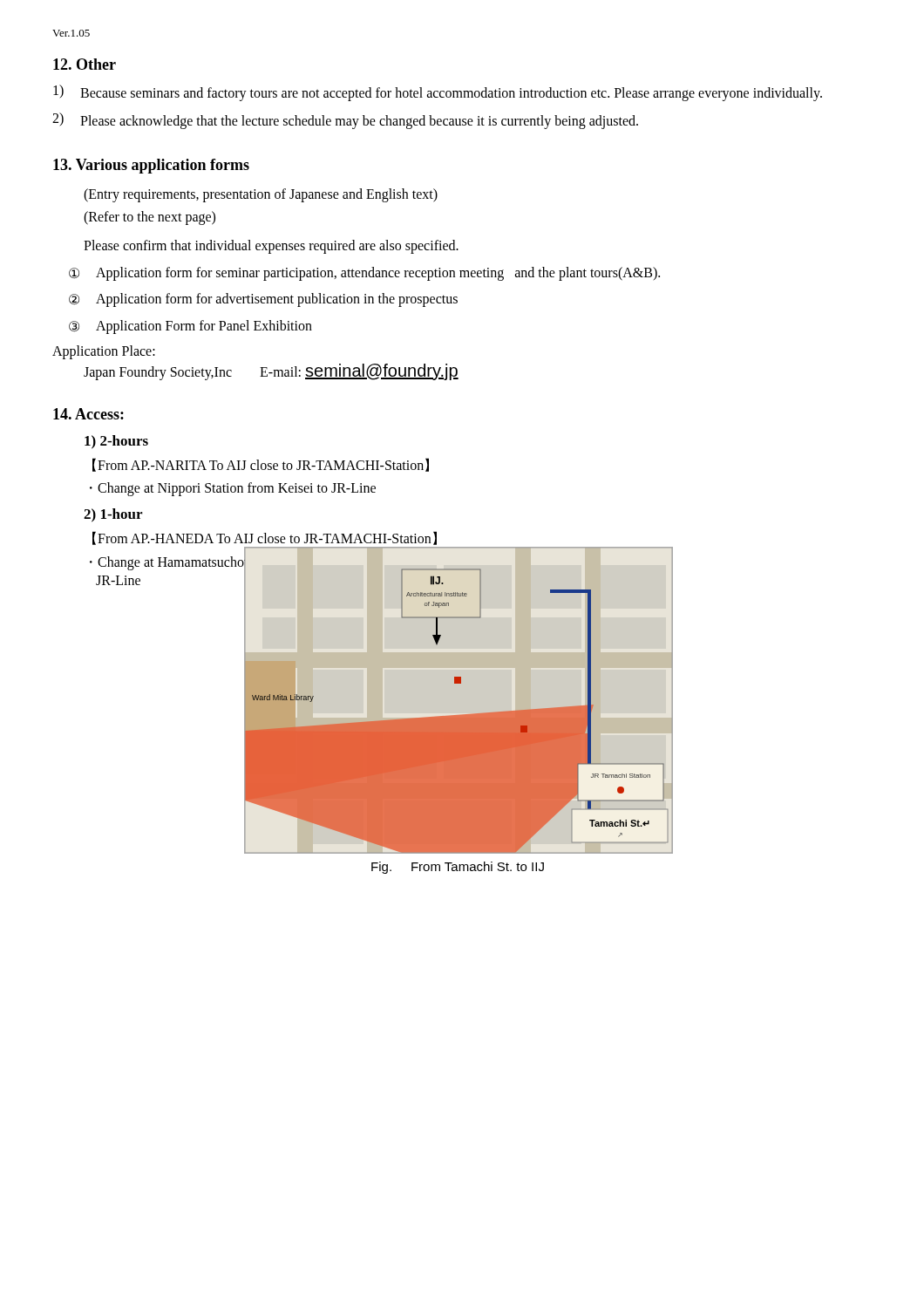
Task: Point to the region starting "1) 2-hours"
Action: pyautogui.click(x=116, y=440)
